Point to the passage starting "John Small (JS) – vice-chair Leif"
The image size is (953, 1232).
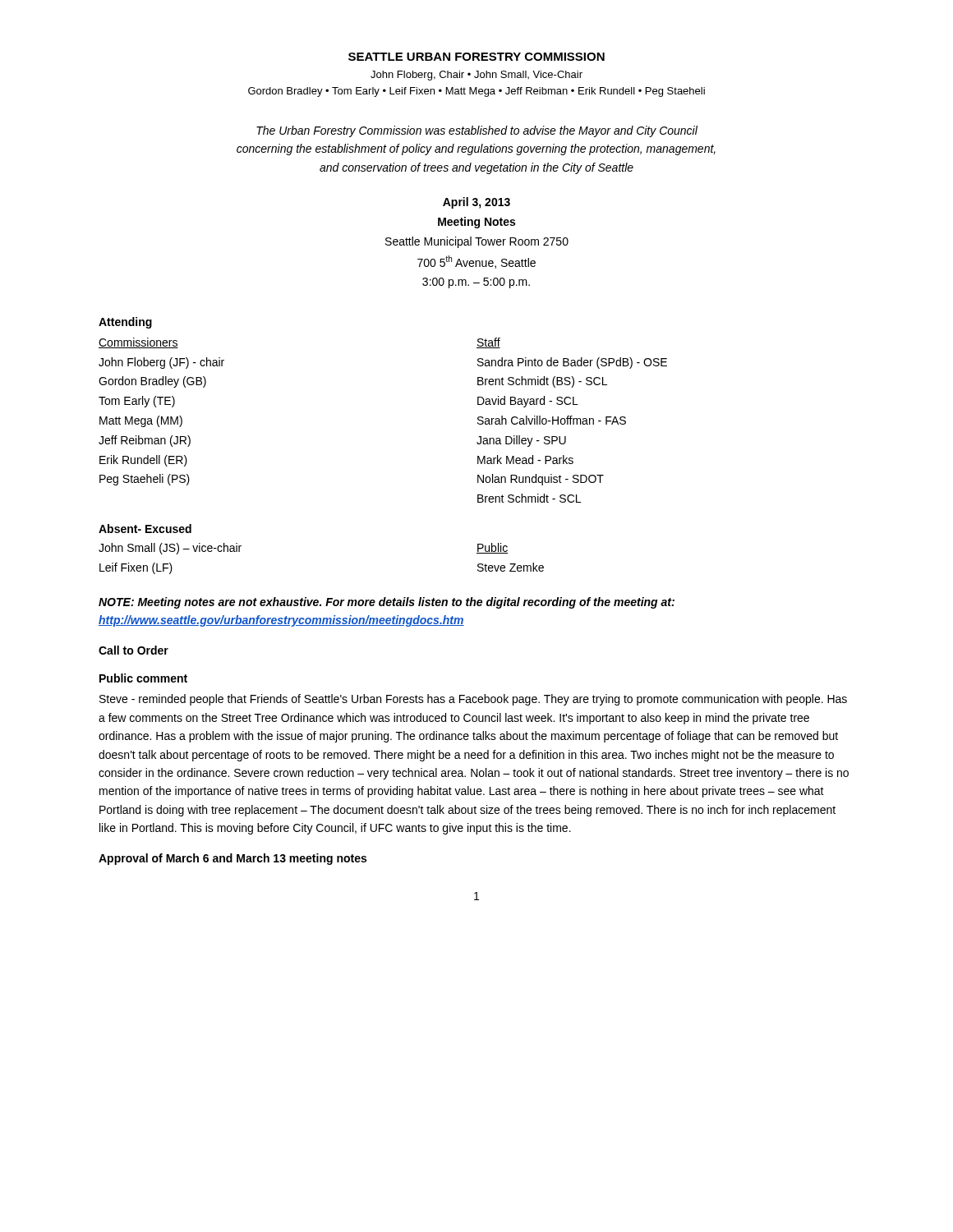tap(170, 549)
